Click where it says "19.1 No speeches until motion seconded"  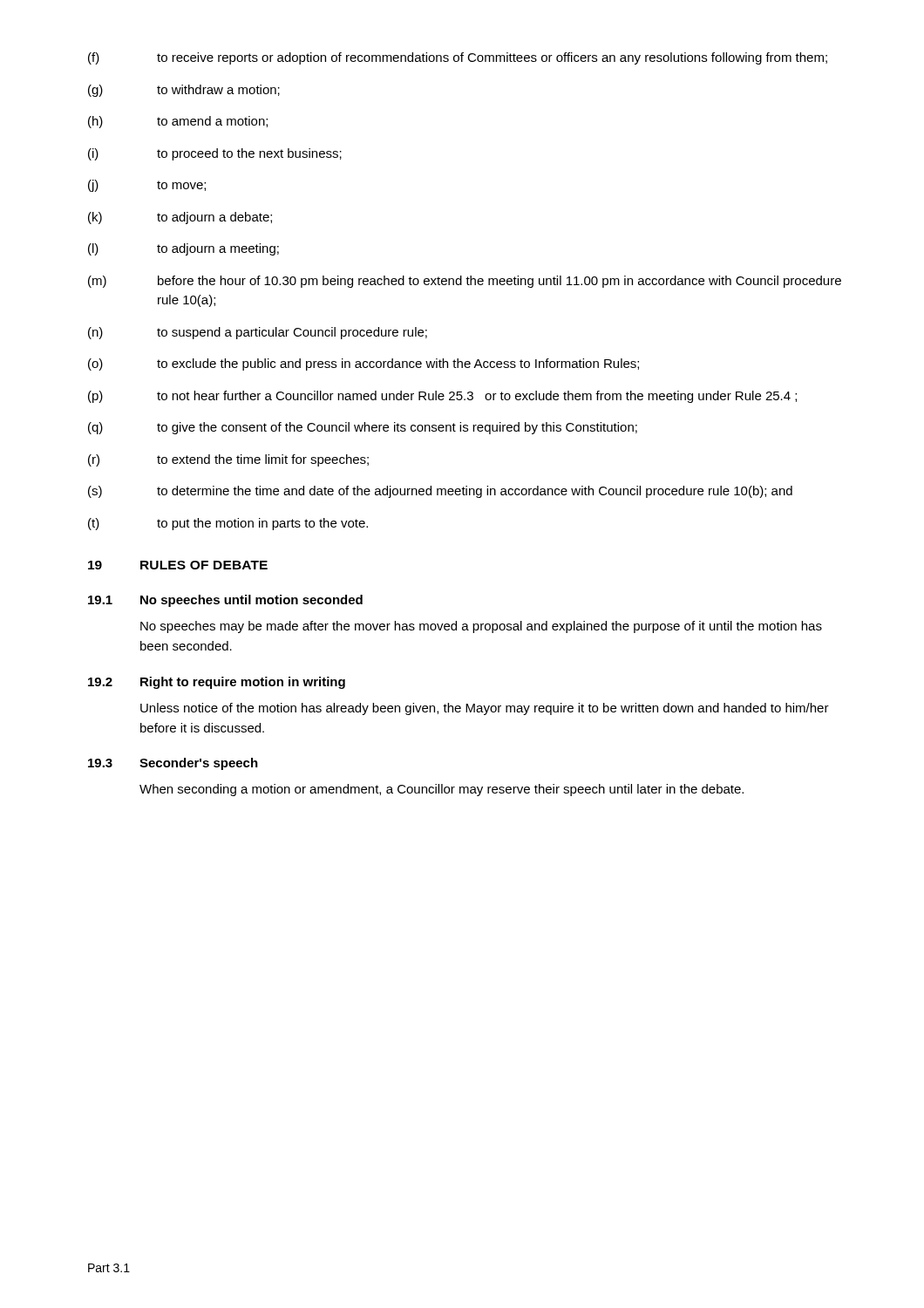point(225,600)
